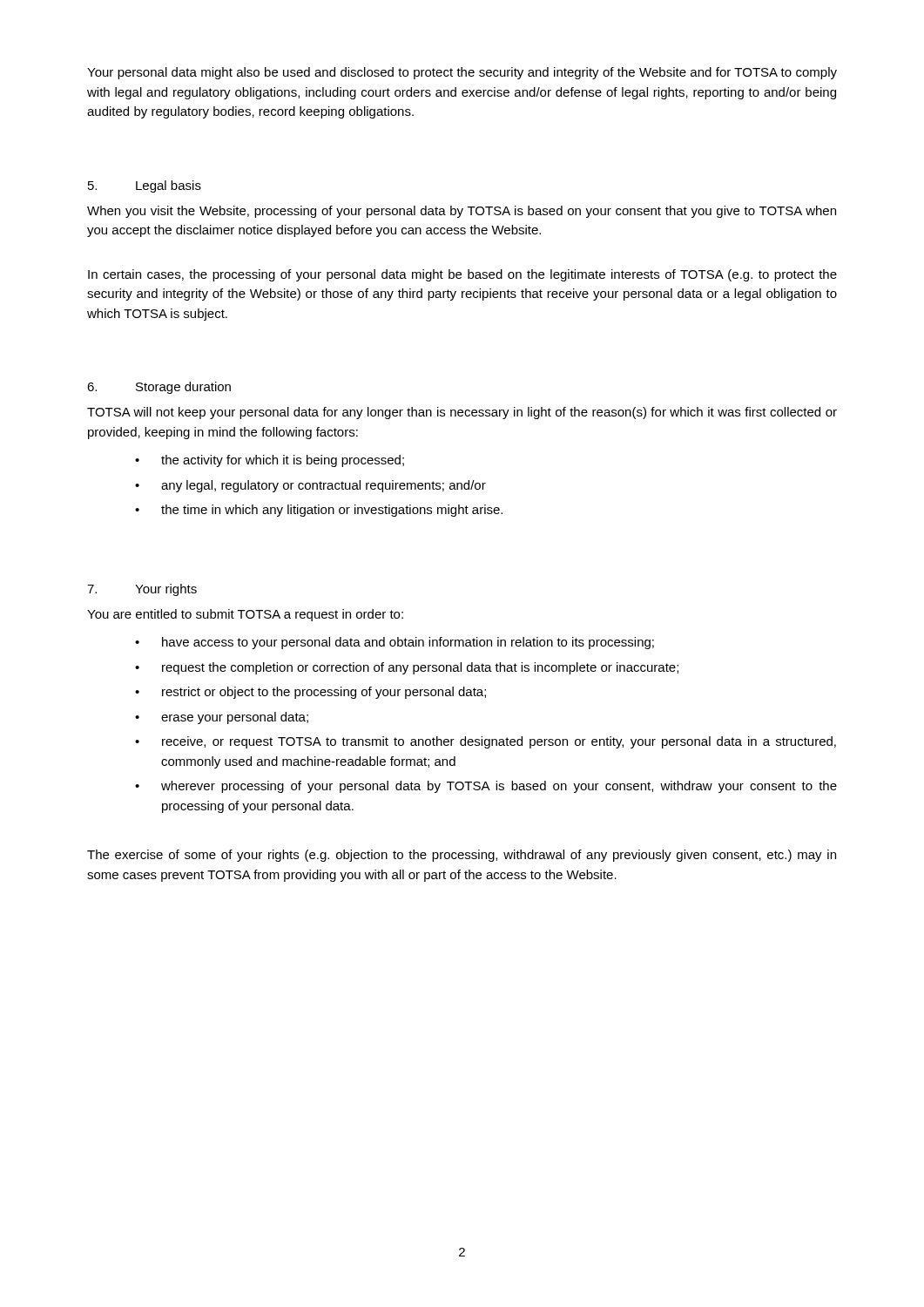The height and width of the screenshot is (1307, 924).
Task: Find the text starting "You are entitled to submit"
Action: click(x=245, y=615)
